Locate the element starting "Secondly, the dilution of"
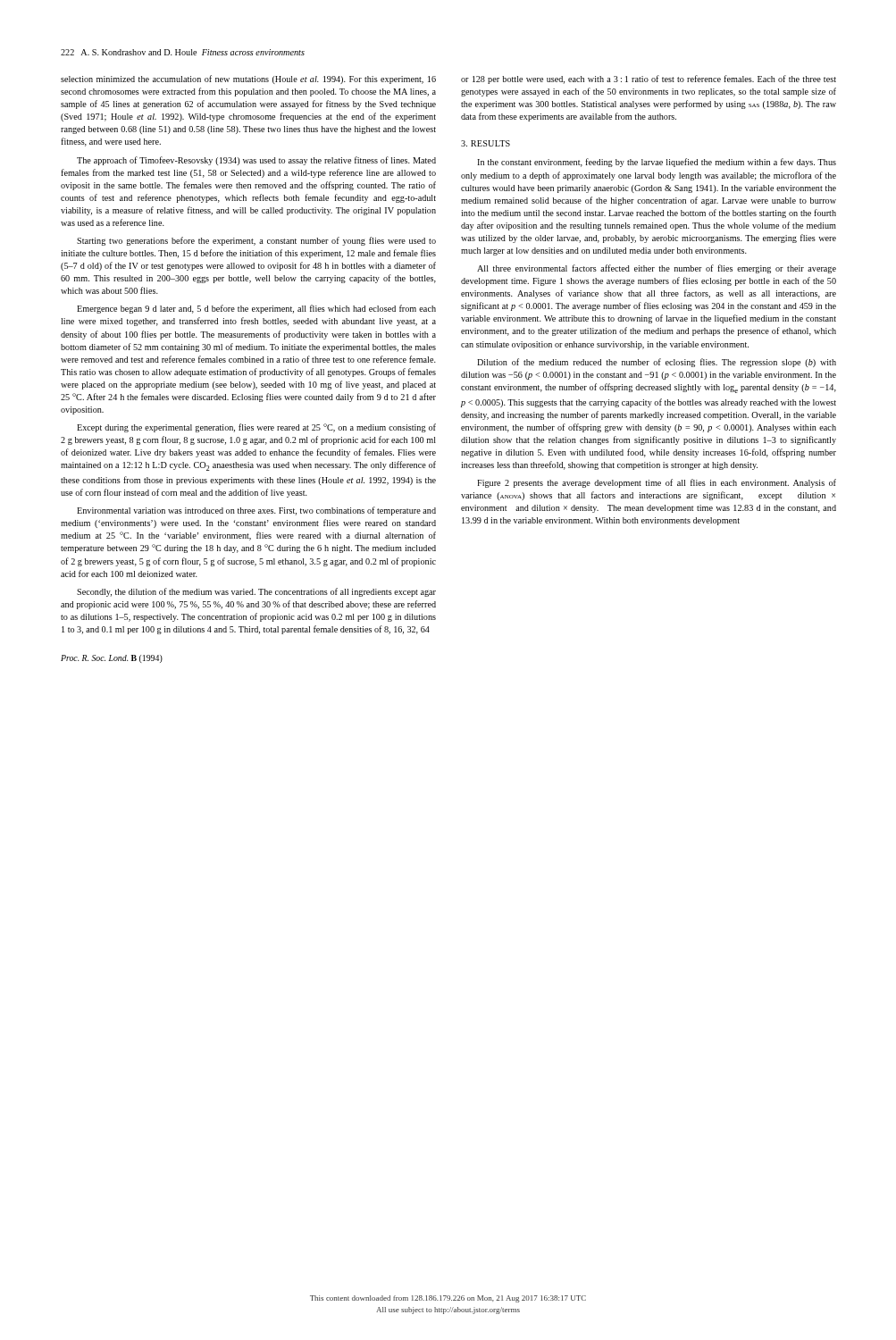 click(248, 611)
